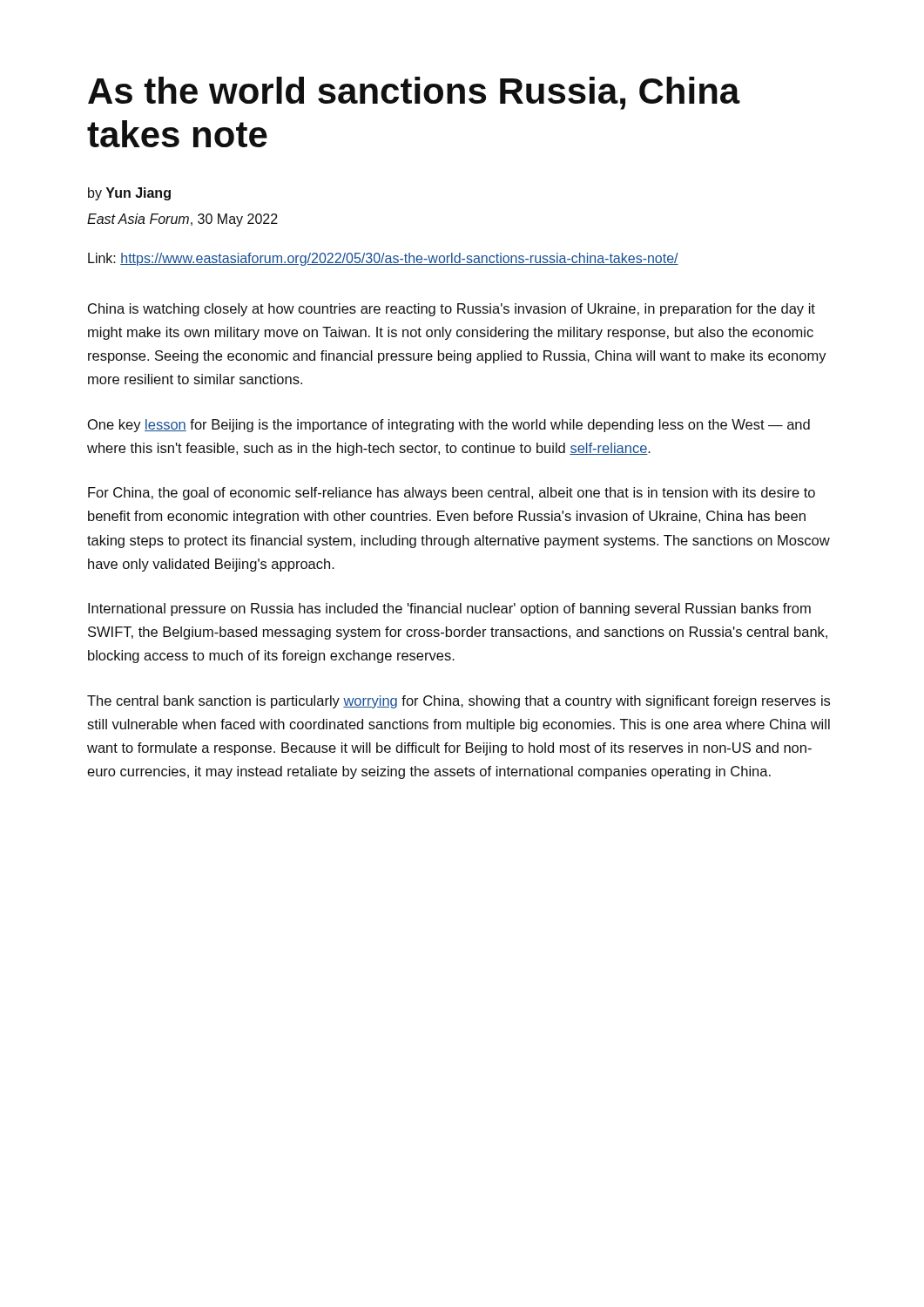Where is the passage that starts "One key lesson"?

(449, 436)
